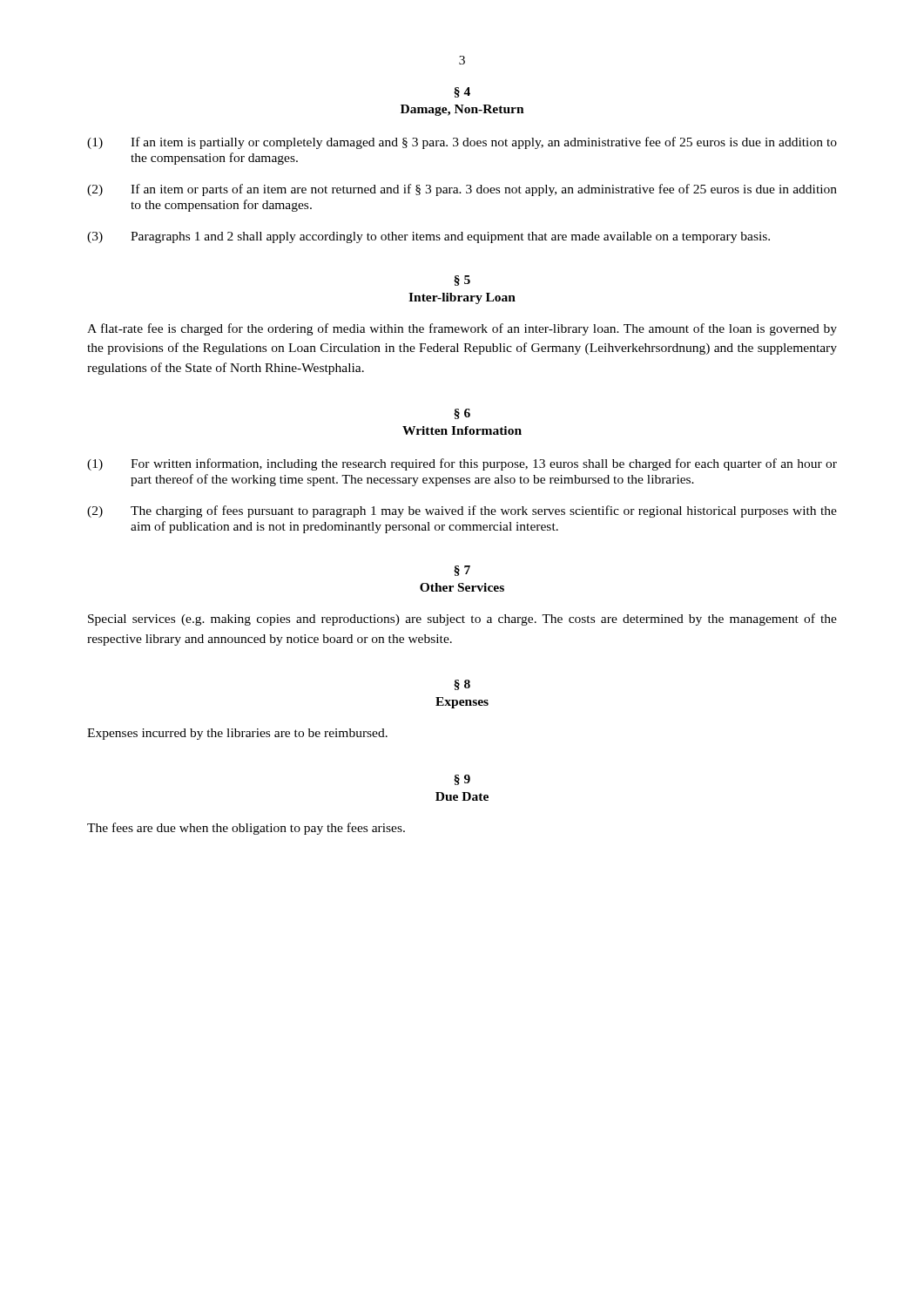Image resolution: width=924 pixels, height=1307 pixels.
Task: Find the element starting "Due Date"
Action: (462, 796)
